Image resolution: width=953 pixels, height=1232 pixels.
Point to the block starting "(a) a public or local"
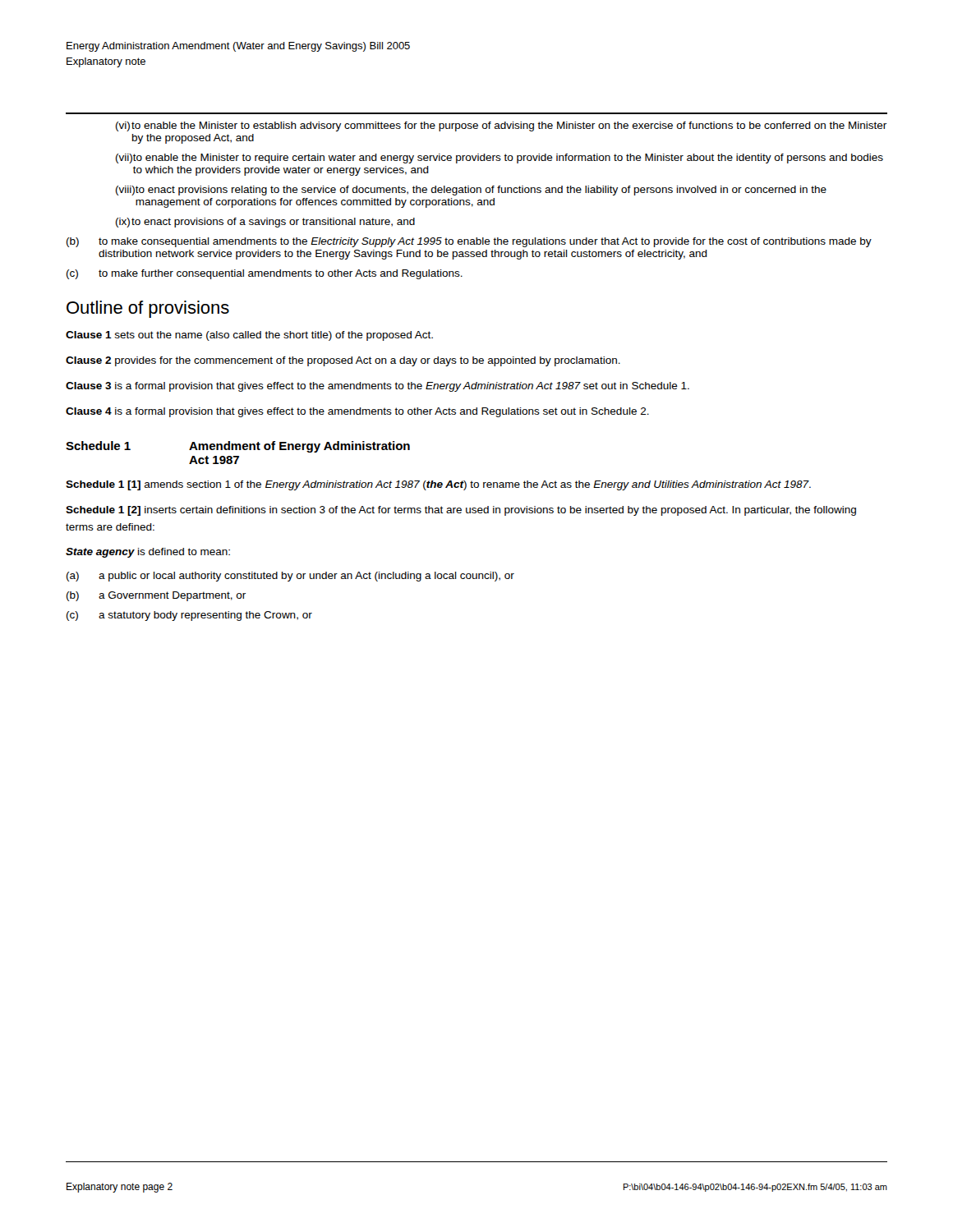(x=476, y=576)
